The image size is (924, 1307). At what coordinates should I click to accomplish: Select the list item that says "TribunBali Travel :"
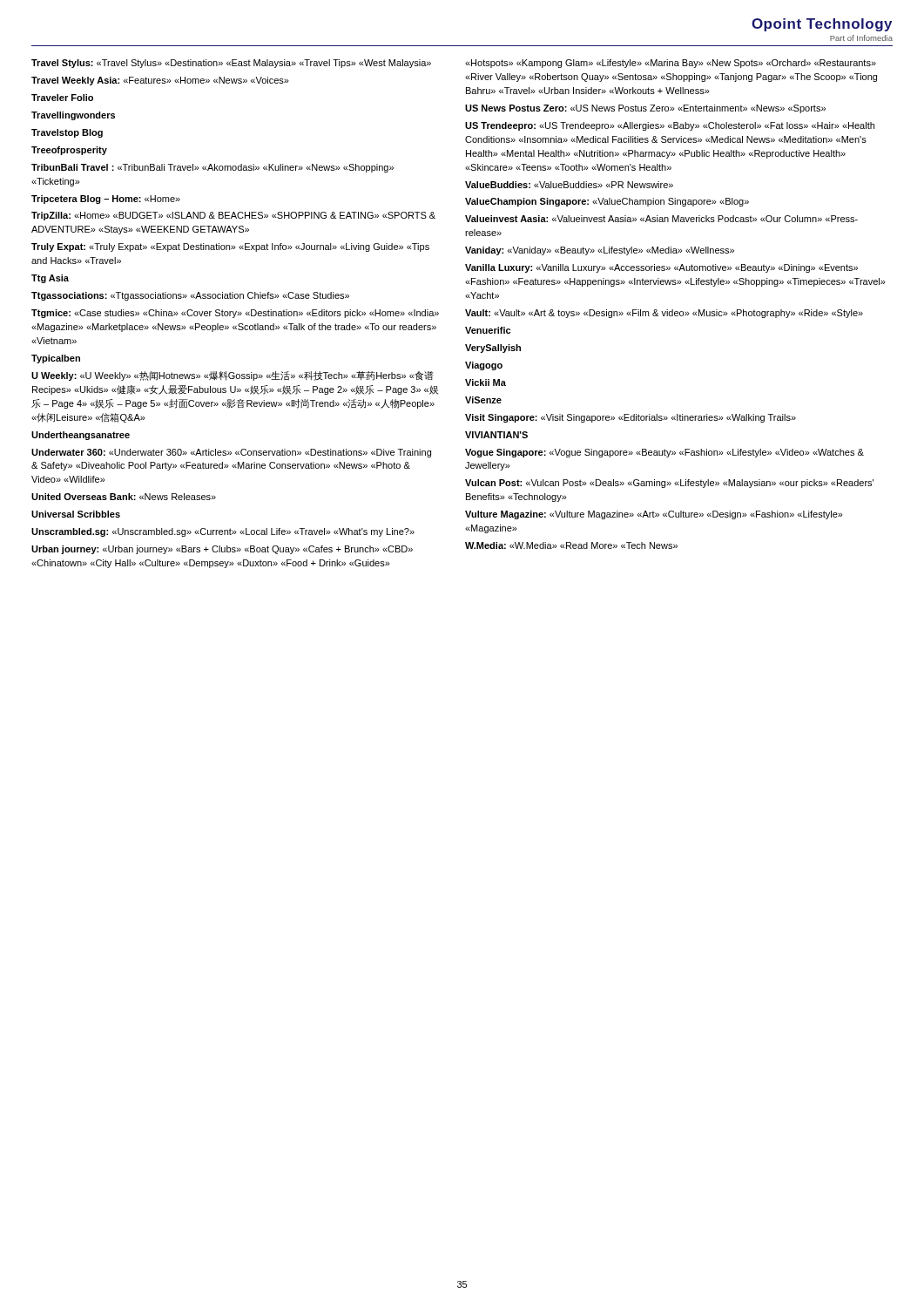(x=213, y=174)
